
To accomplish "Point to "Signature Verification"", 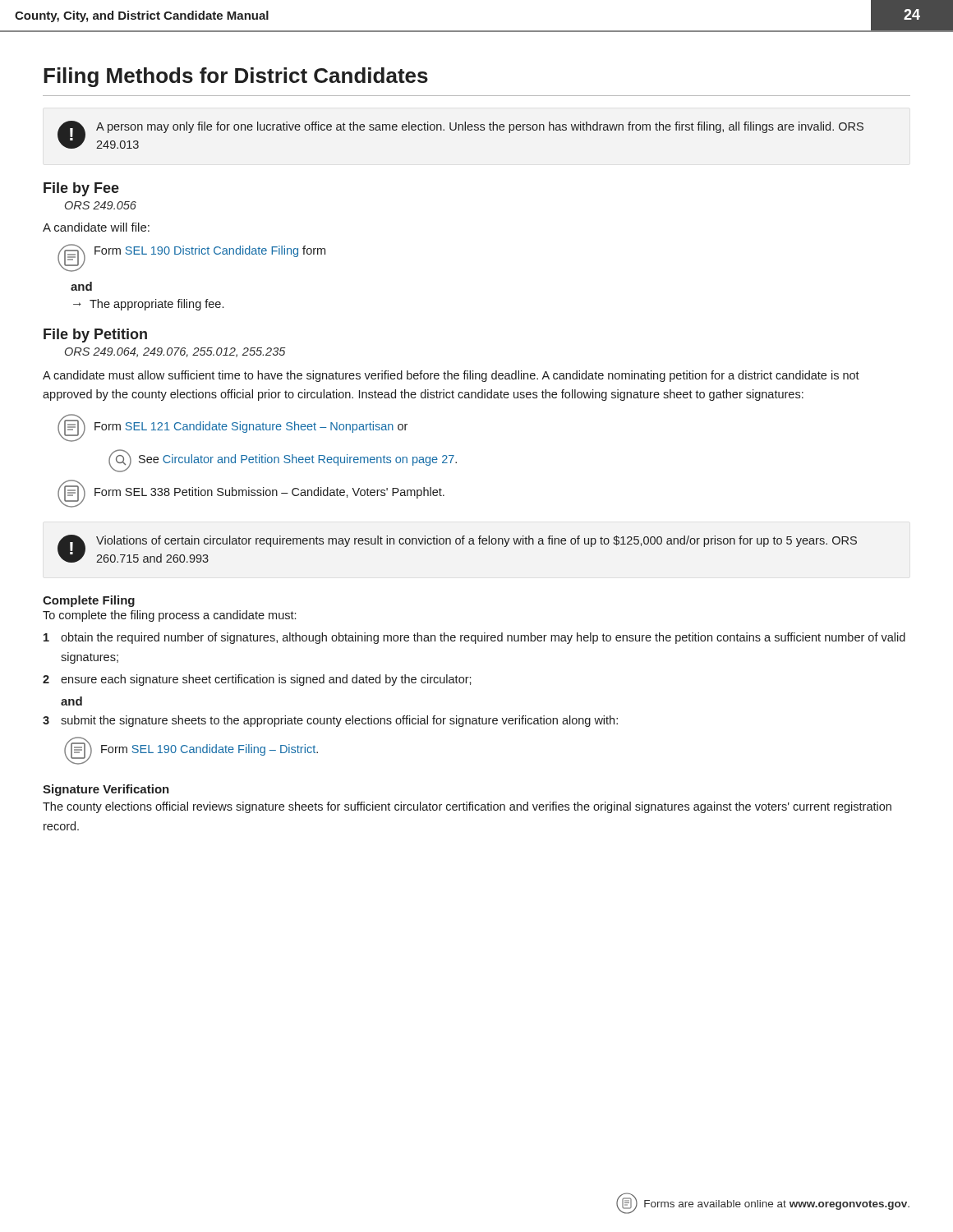I will coord(106,789).
